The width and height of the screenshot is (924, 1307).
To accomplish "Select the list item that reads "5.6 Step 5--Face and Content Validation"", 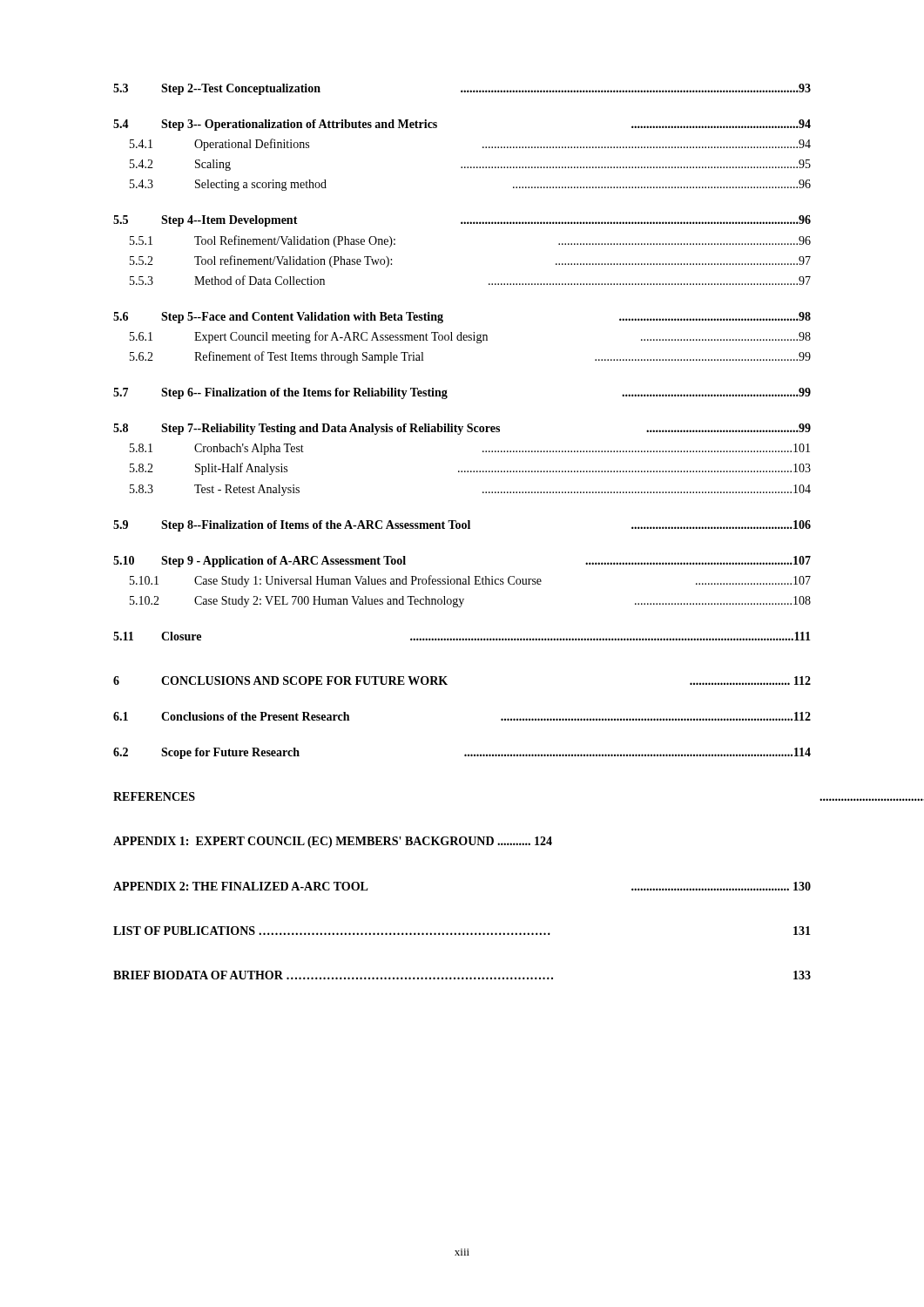I will [x=291, y=318].
